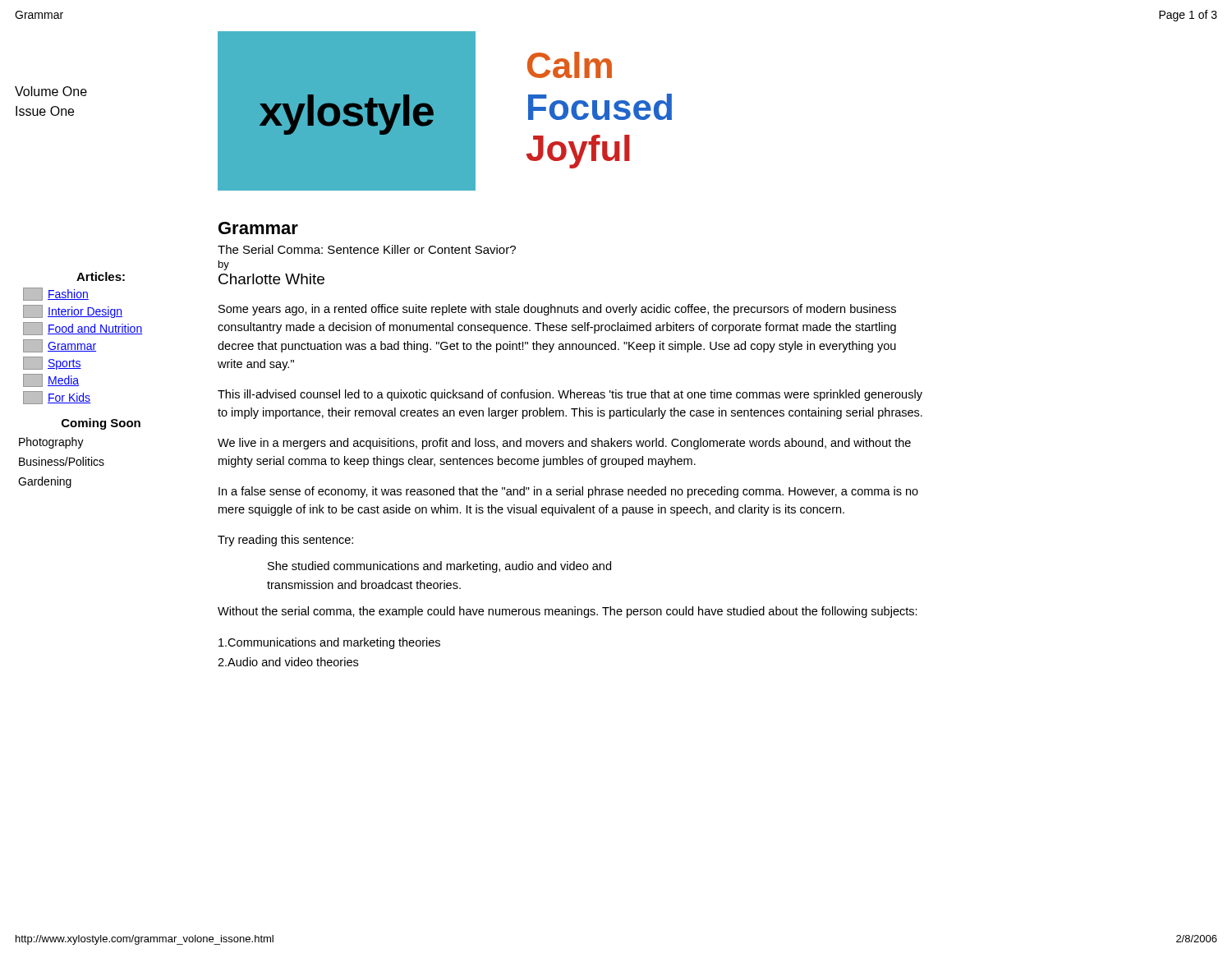Select the text block starting "In a false sense of economy, it was"
The image size is (1232, 953).
click(568, 500)
